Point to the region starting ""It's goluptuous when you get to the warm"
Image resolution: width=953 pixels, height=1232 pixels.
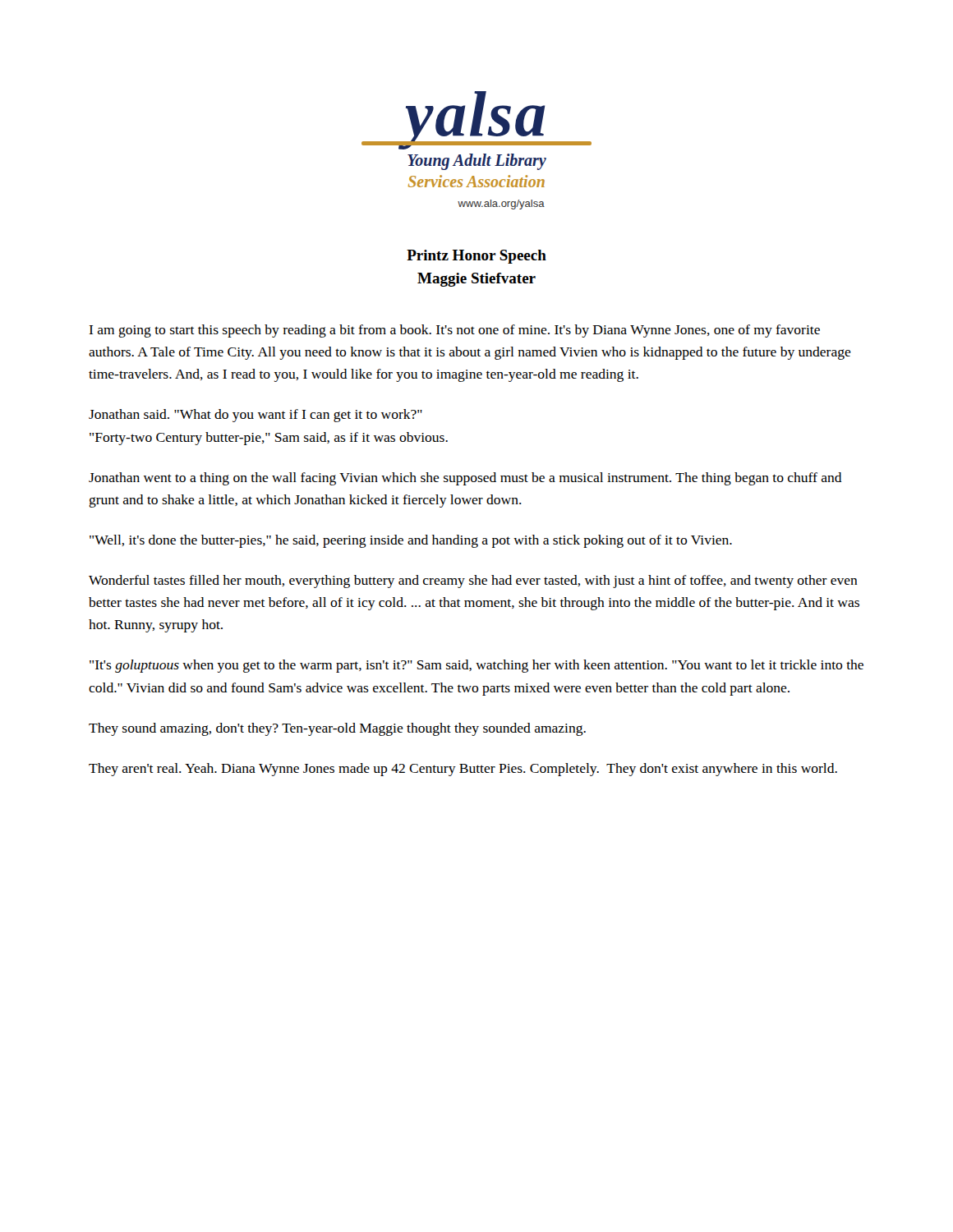[476, 676]
